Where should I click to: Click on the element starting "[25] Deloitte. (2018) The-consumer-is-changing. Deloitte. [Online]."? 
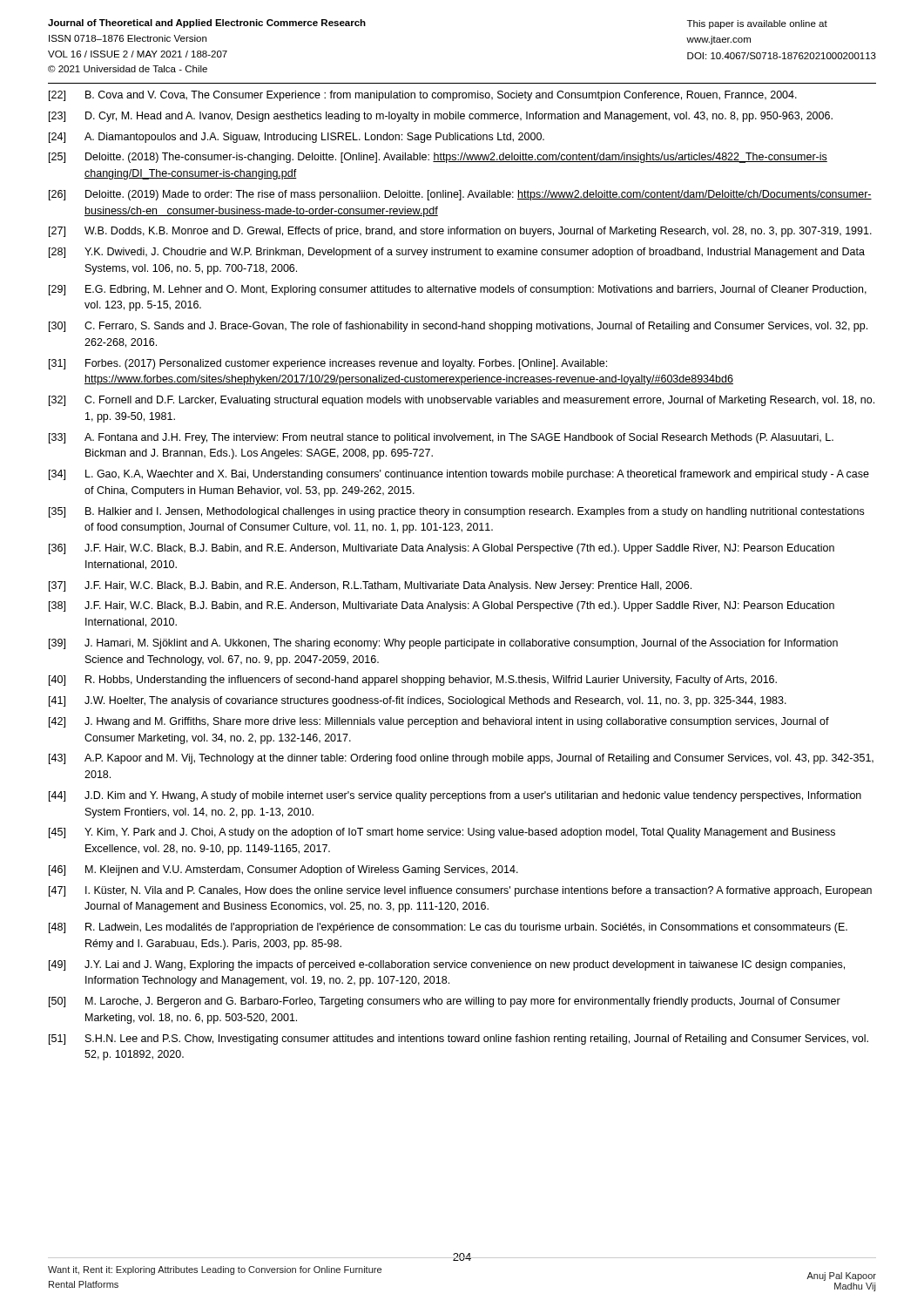tap(462, 166)
